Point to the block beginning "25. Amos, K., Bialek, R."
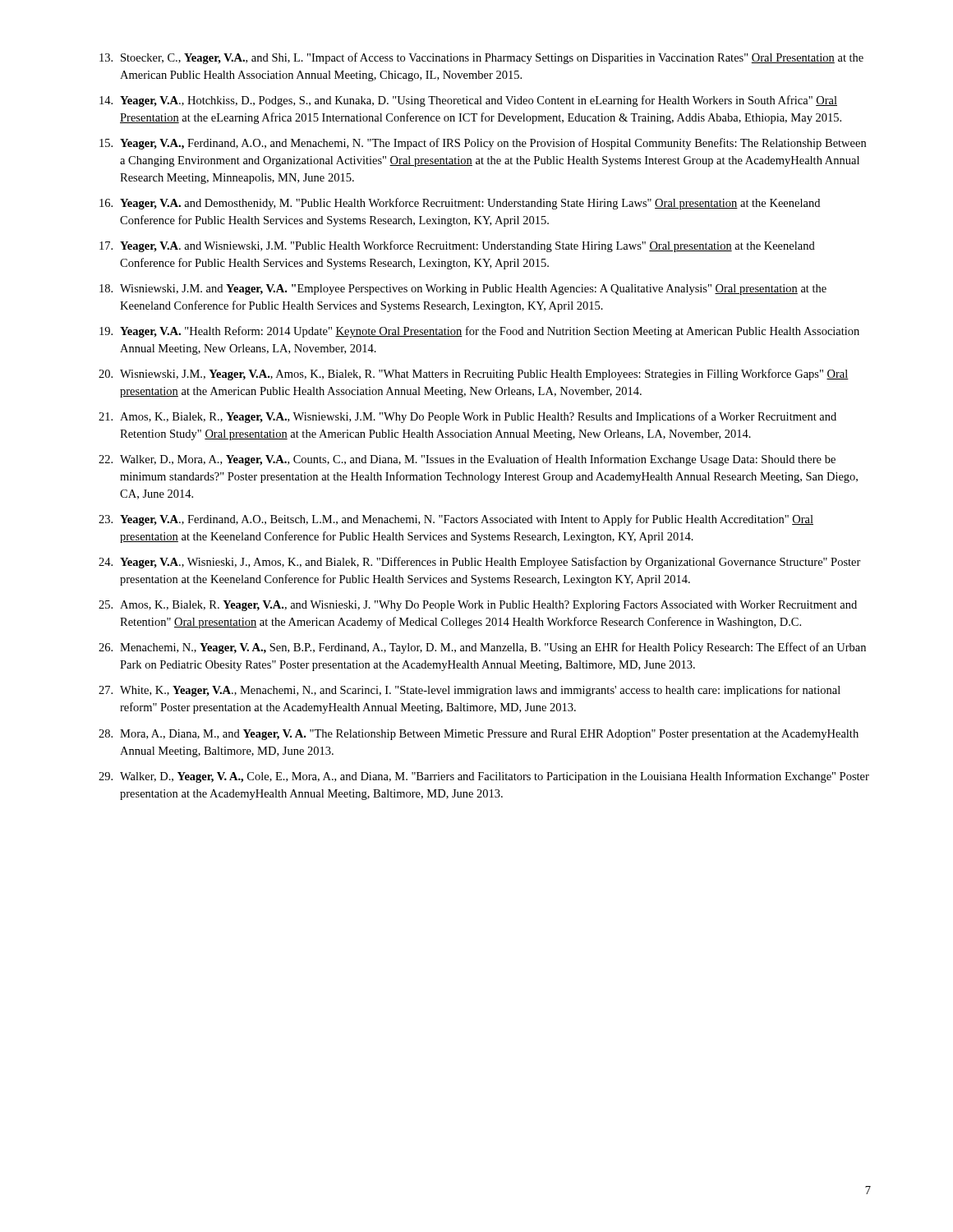 point(476,614)
